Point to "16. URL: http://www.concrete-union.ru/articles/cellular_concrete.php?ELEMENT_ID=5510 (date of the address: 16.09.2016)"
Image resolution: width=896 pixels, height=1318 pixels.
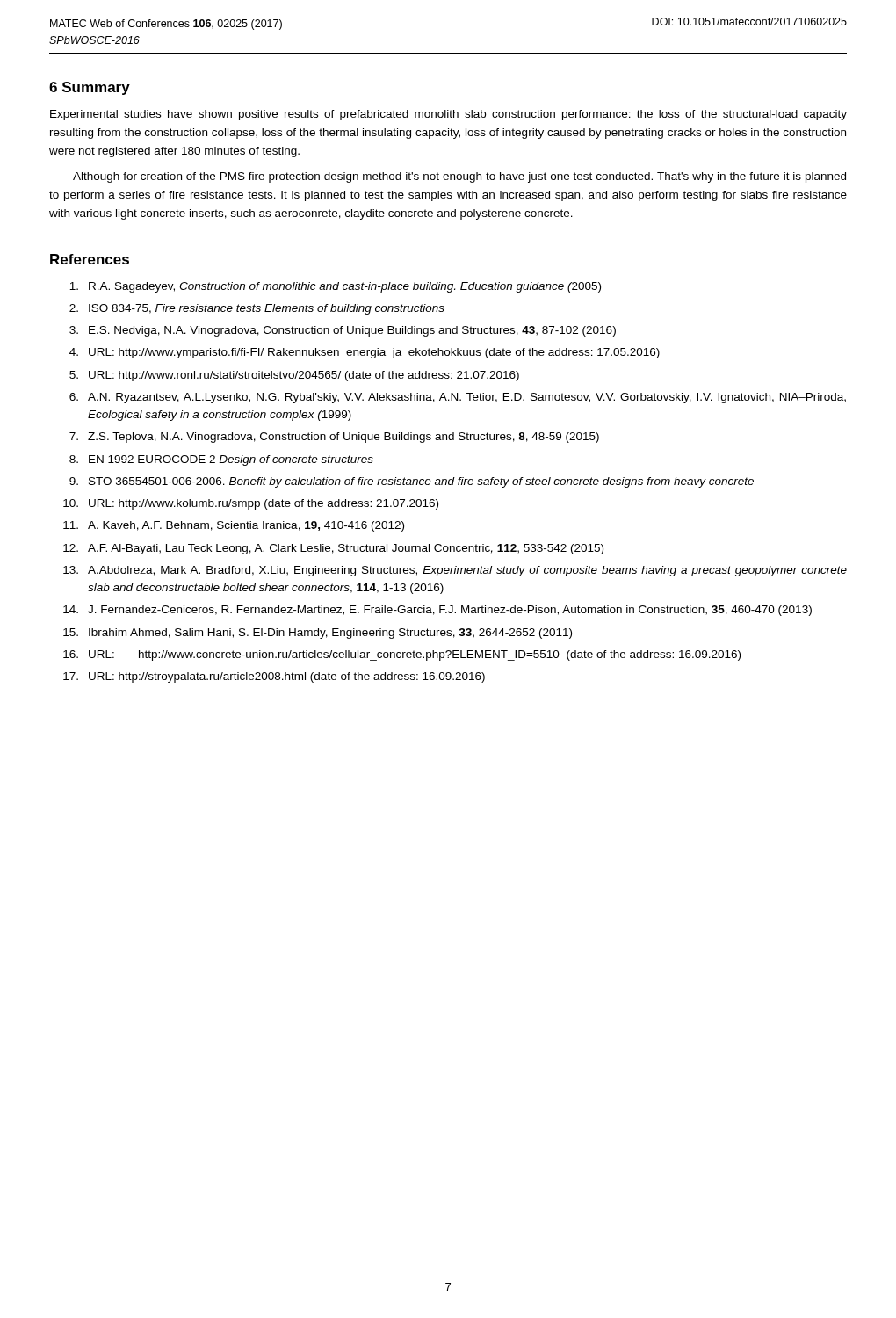(x=448, y=655)
